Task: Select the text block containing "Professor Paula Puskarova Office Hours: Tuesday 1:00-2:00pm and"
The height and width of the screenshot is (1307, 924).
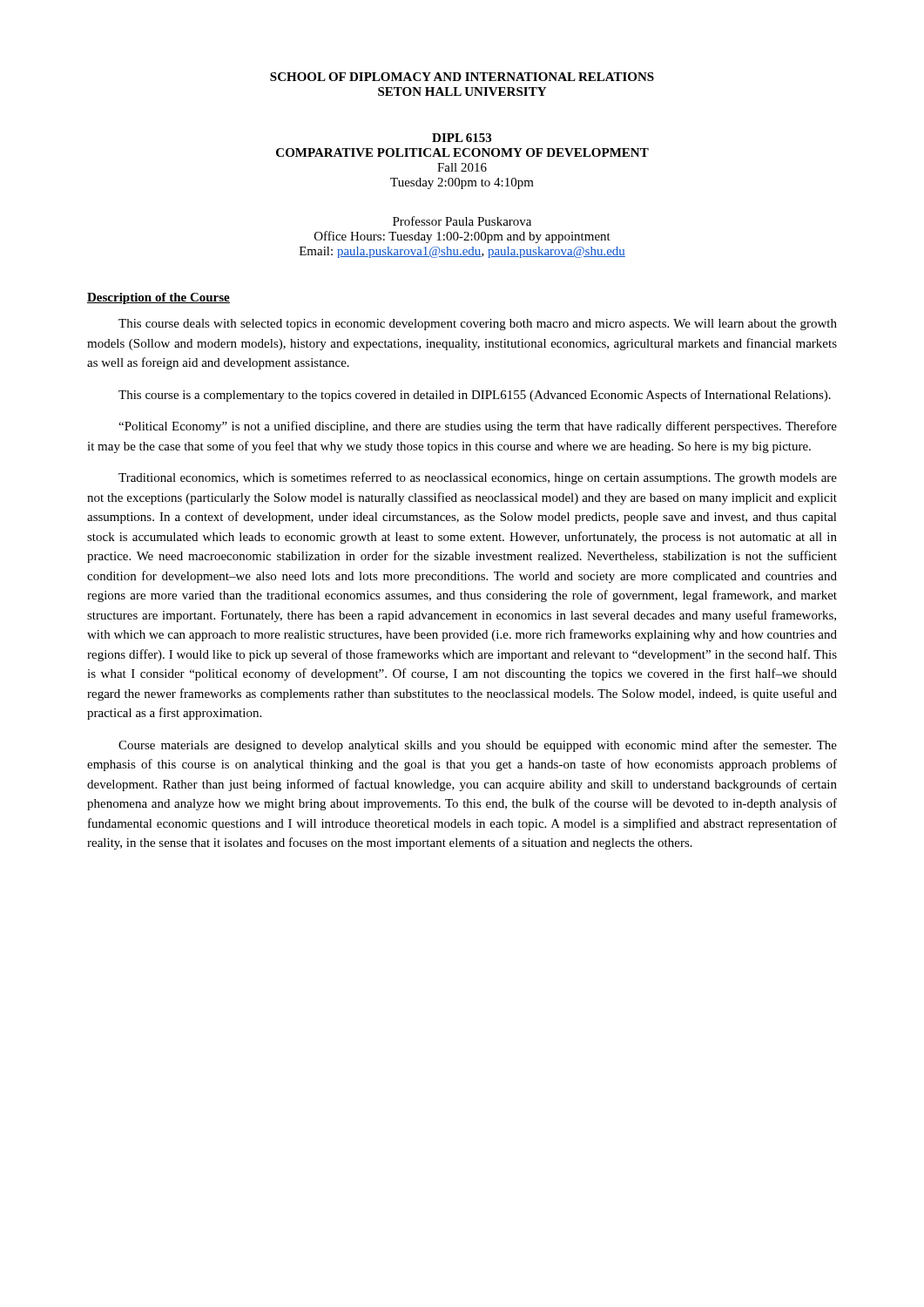Action: point(462,236)
